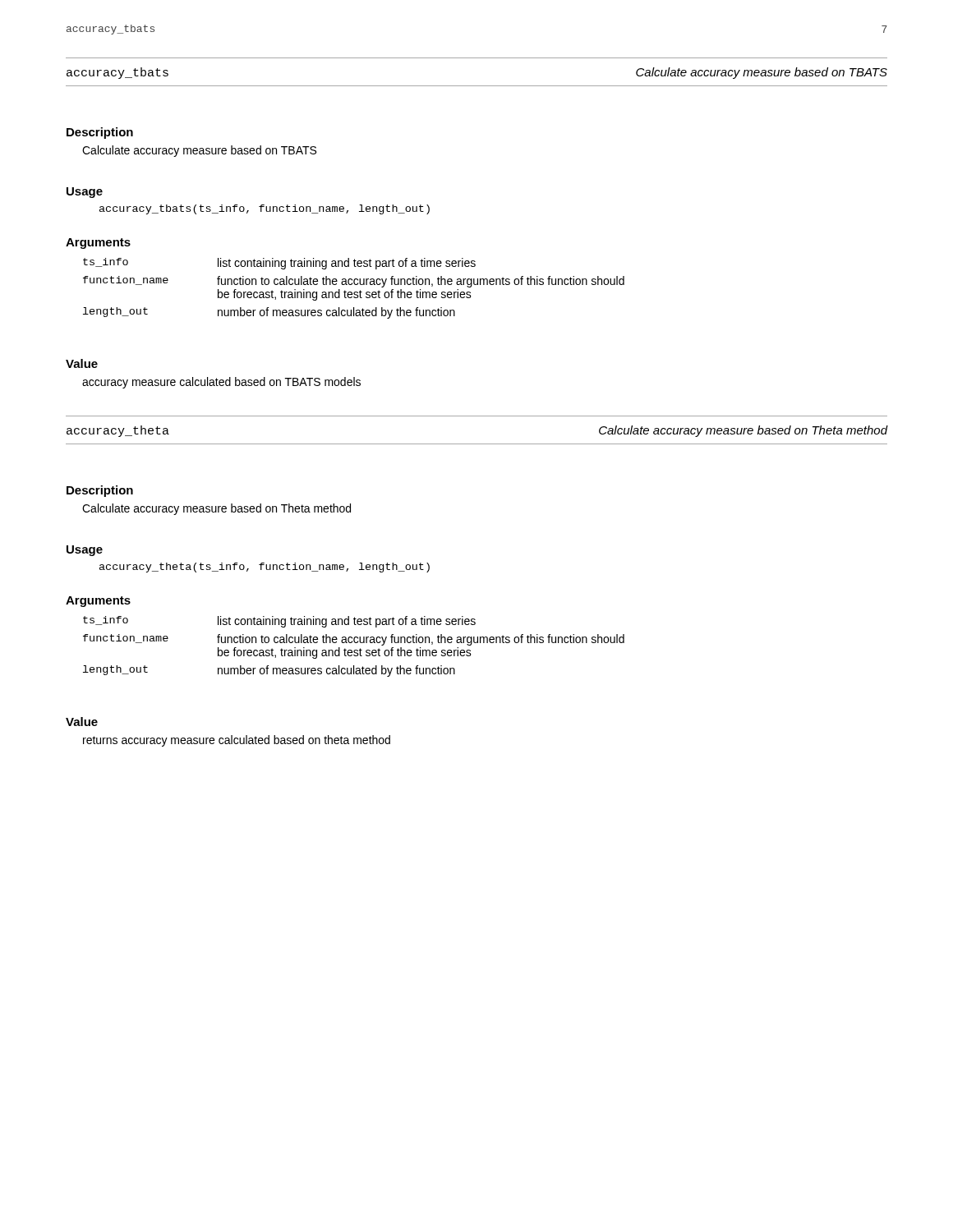
Task: Select the formula containing "accuracy_theta(ts_info, function_name, length_out)"
Action: coord(265,567)
